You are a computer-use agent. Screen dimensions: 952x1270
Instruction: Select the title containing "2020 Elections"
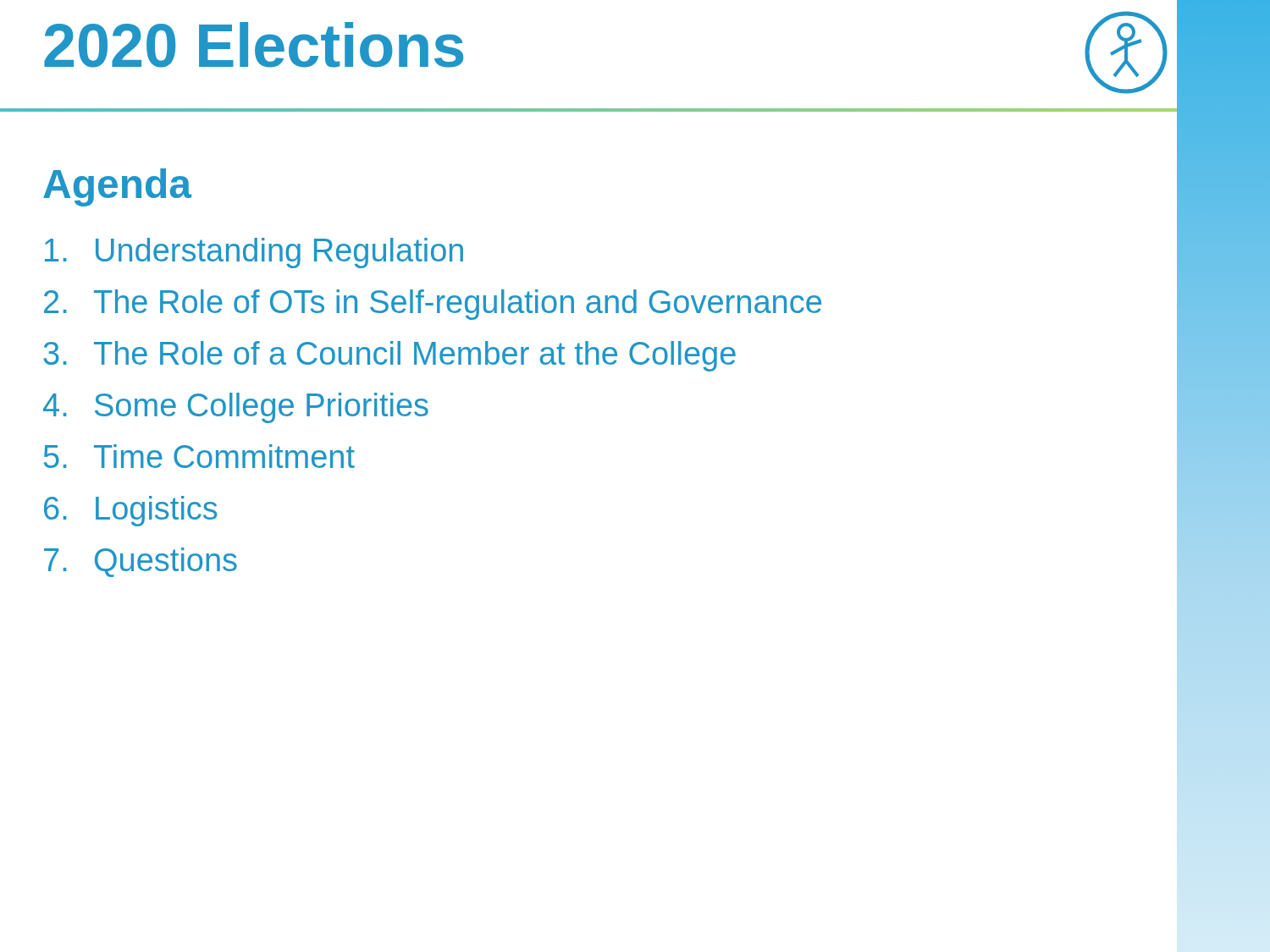[x=254, y=46]
